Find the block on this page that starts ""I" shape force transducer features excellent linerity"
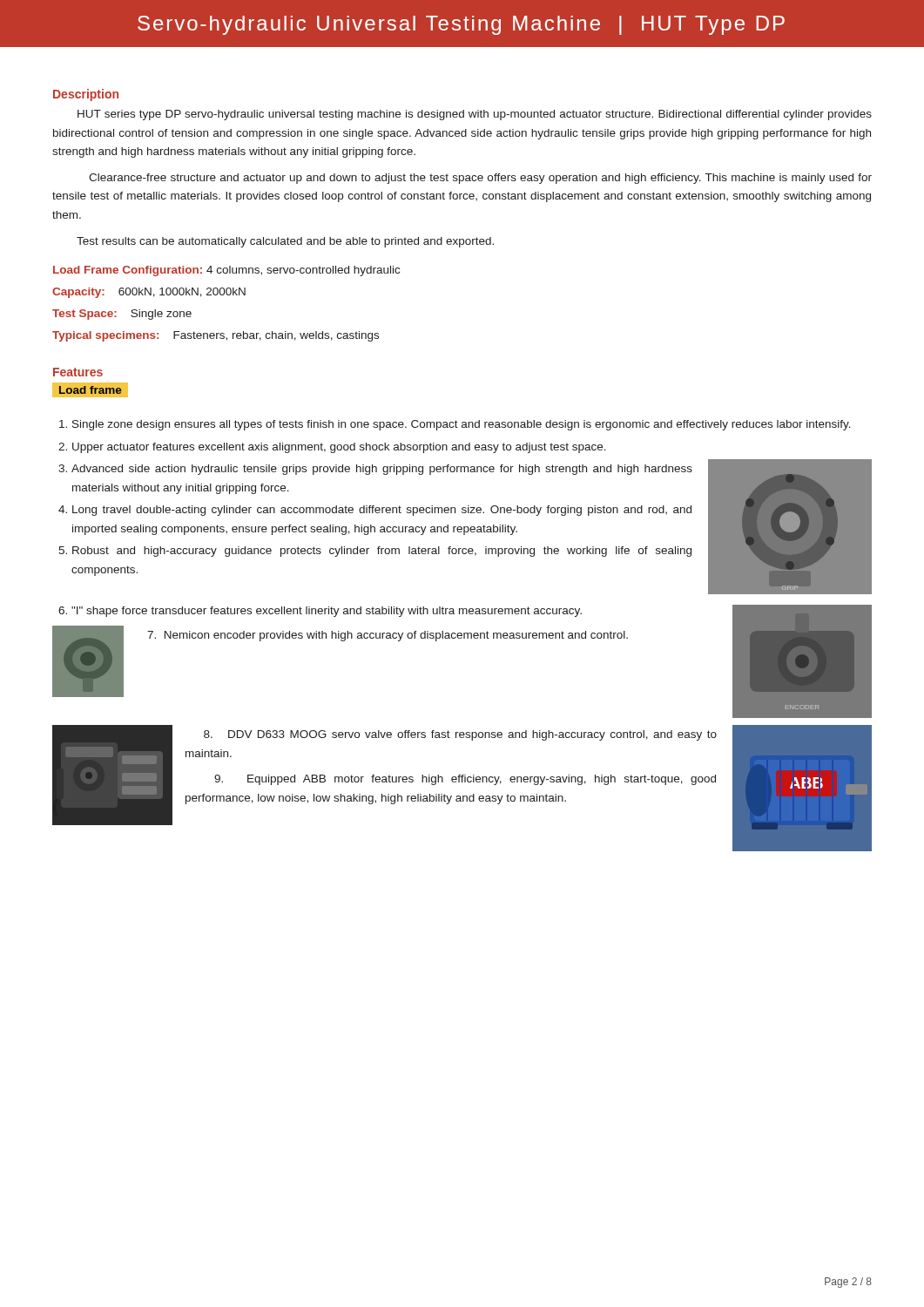The width and height of the screenshot is (924, 1307). point(327,610)
